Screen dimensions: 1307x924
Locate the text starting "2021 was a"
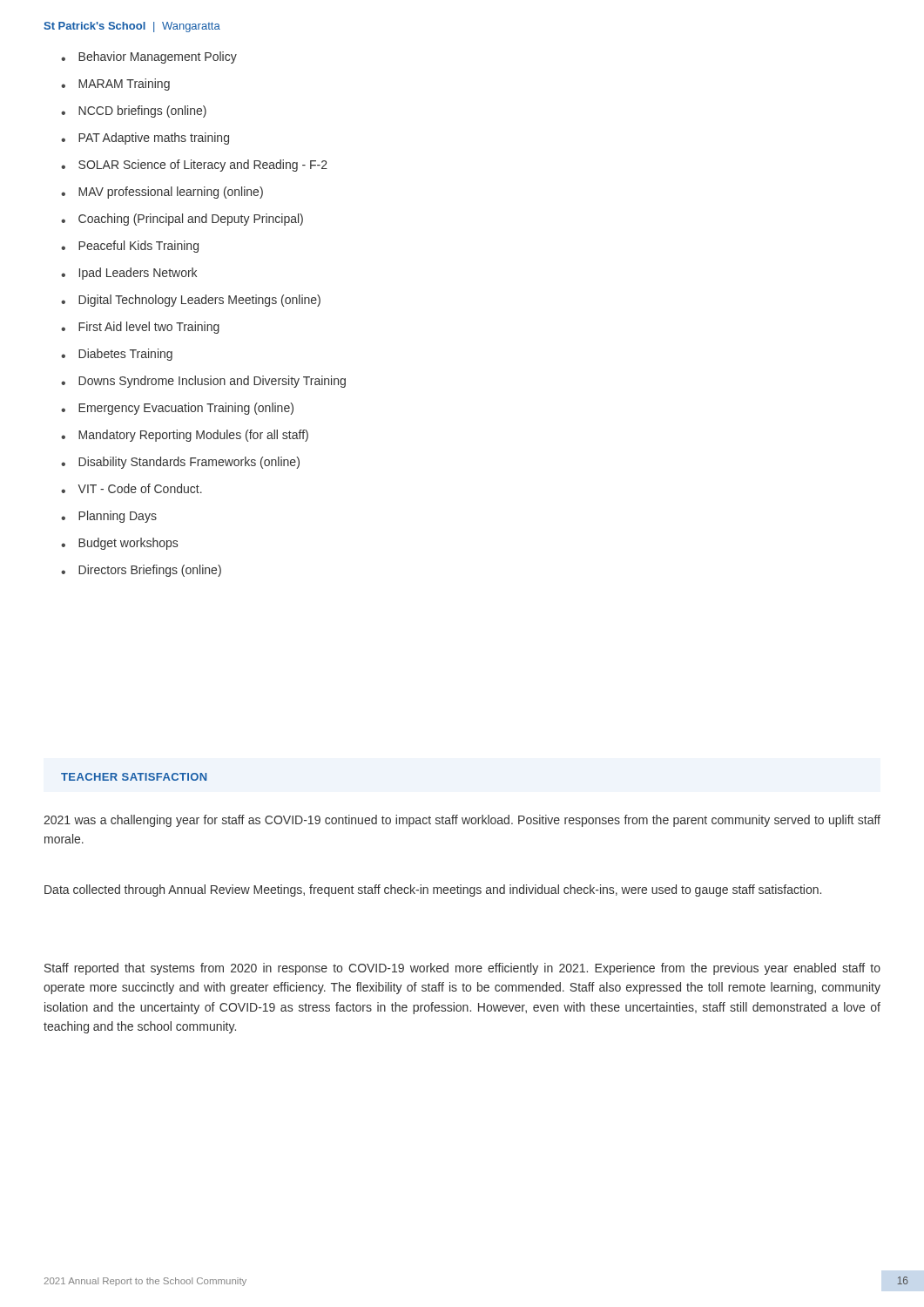pyautogui.click(x=462, y=830)
